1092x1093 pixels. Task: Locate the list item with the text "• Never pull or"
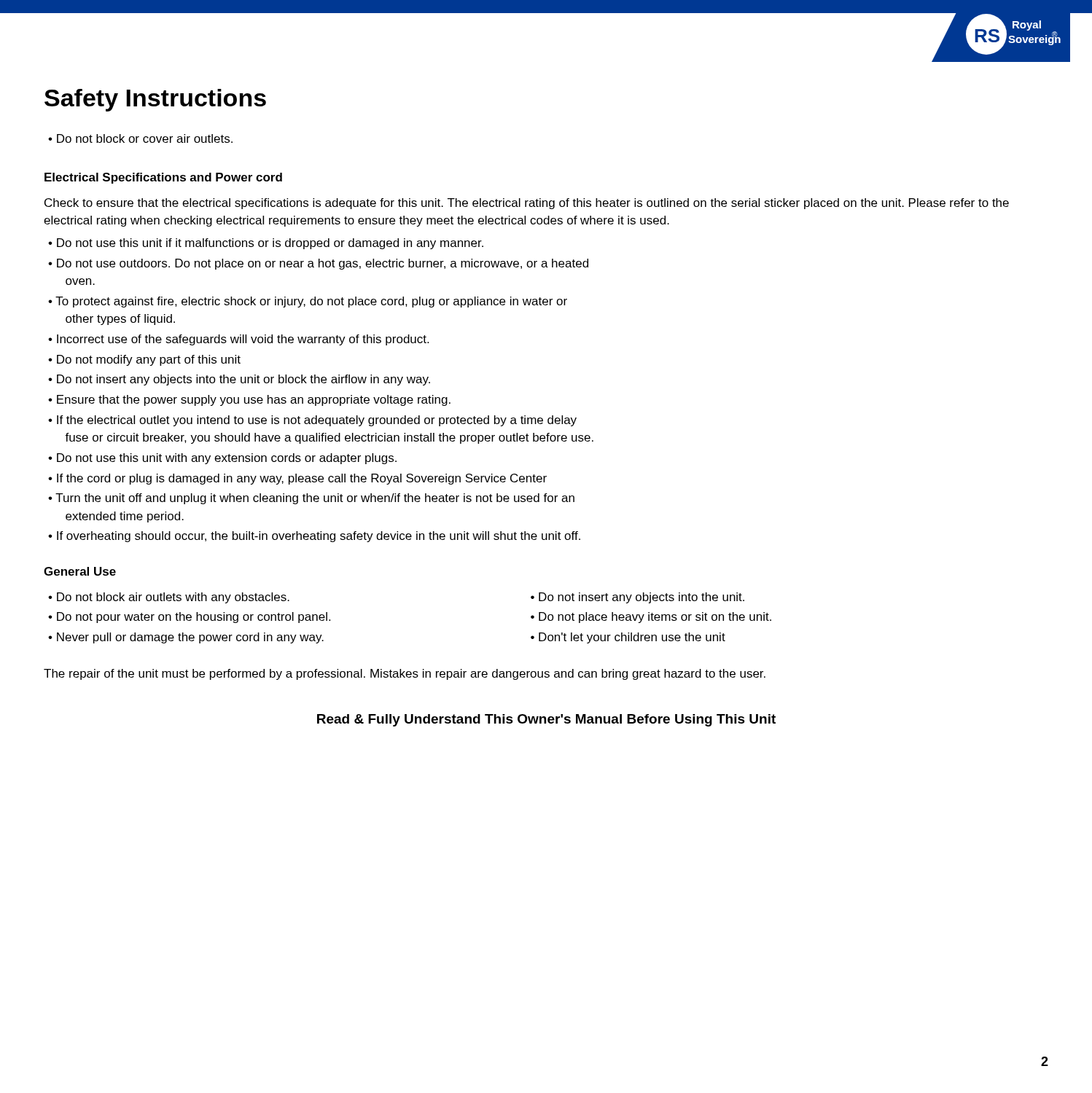pyautogui.click(x=186, y=637)
